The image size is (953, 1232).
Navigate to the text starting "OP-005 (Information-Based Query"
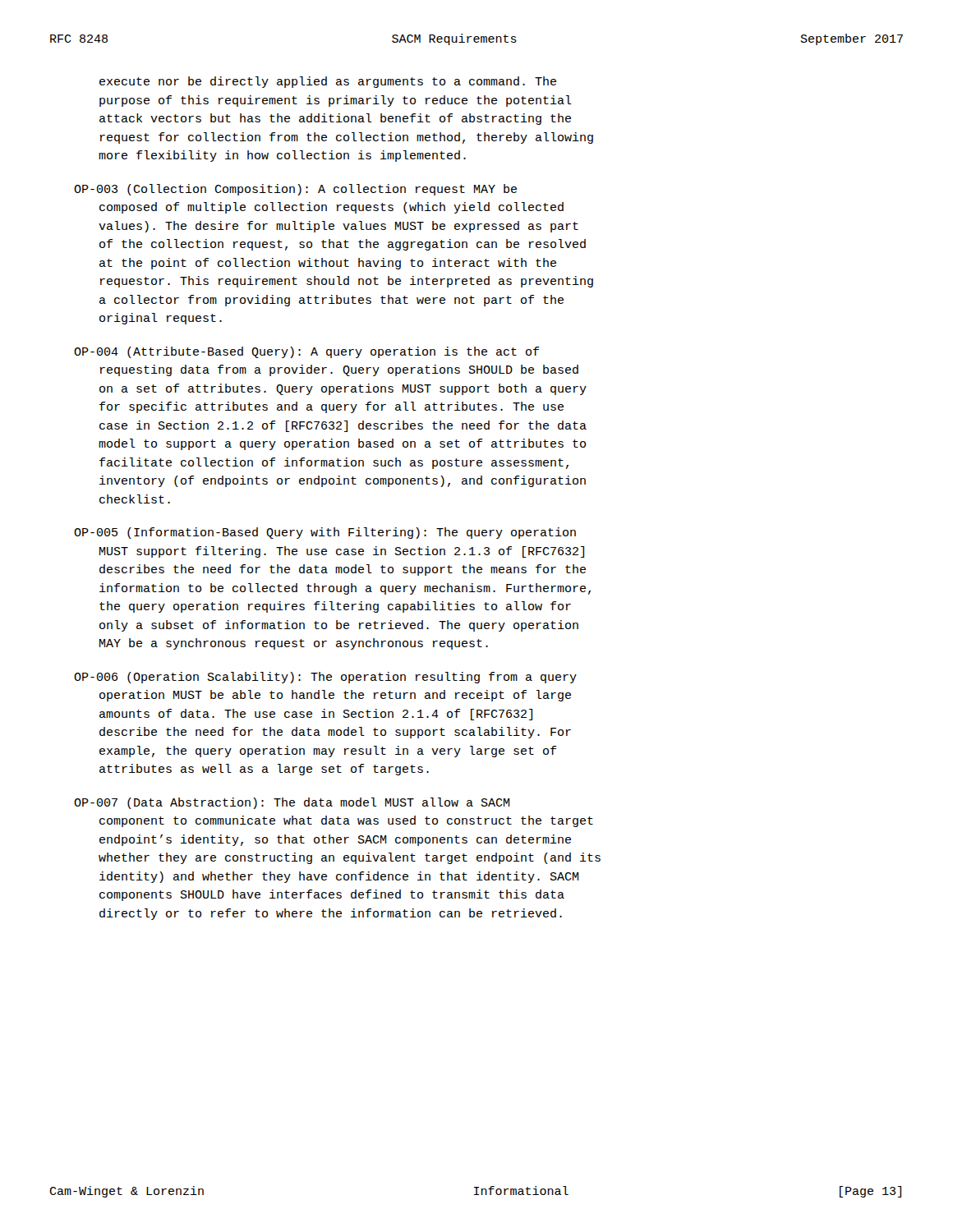pos(489,590)
